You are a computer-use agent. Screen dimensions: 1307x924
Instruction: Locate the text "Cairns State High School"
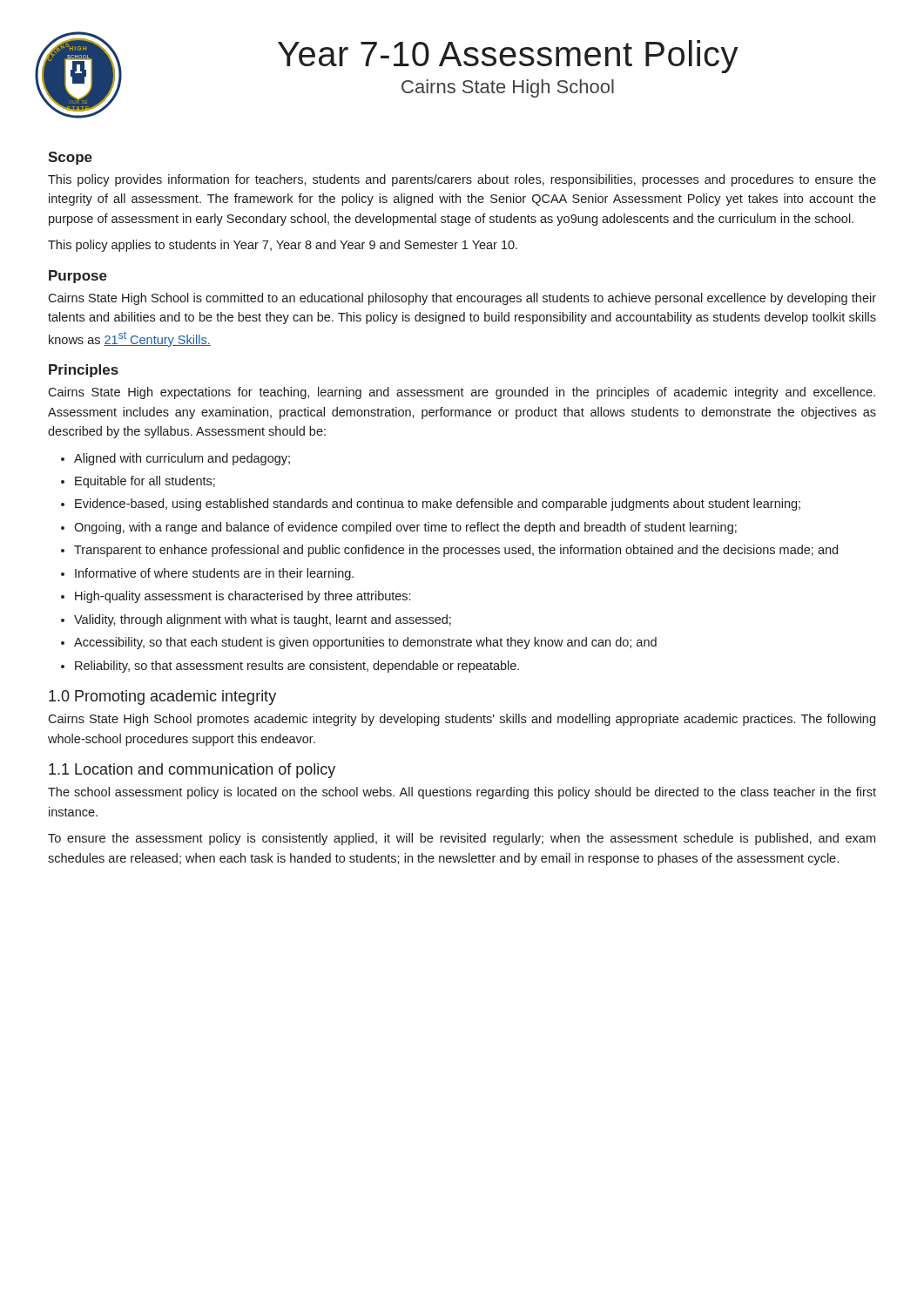508,87
